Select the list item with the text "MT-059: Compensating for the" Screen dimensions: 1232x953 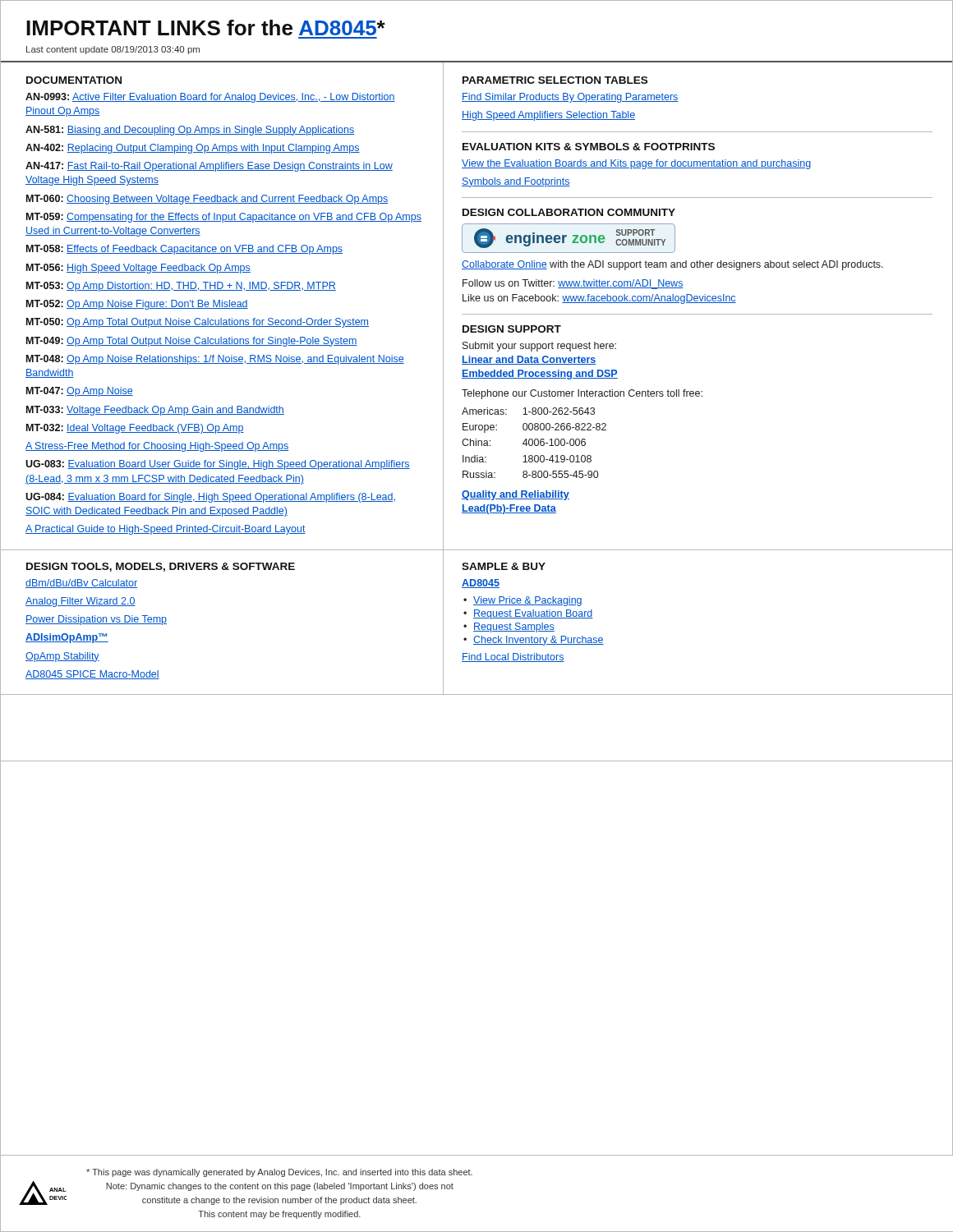pos(223,224)
